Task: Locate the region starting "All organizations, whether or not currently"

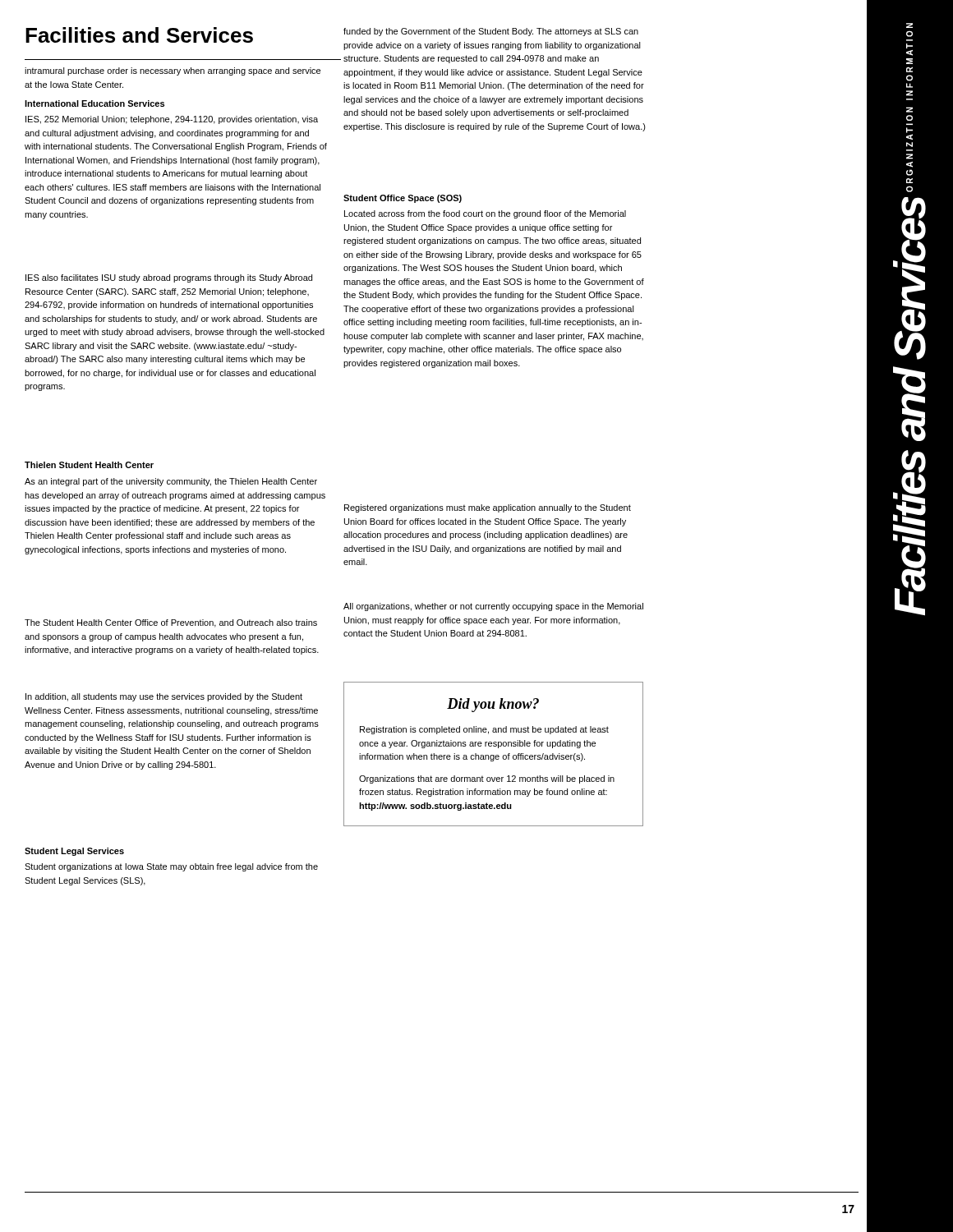Action: pos(494,620)
